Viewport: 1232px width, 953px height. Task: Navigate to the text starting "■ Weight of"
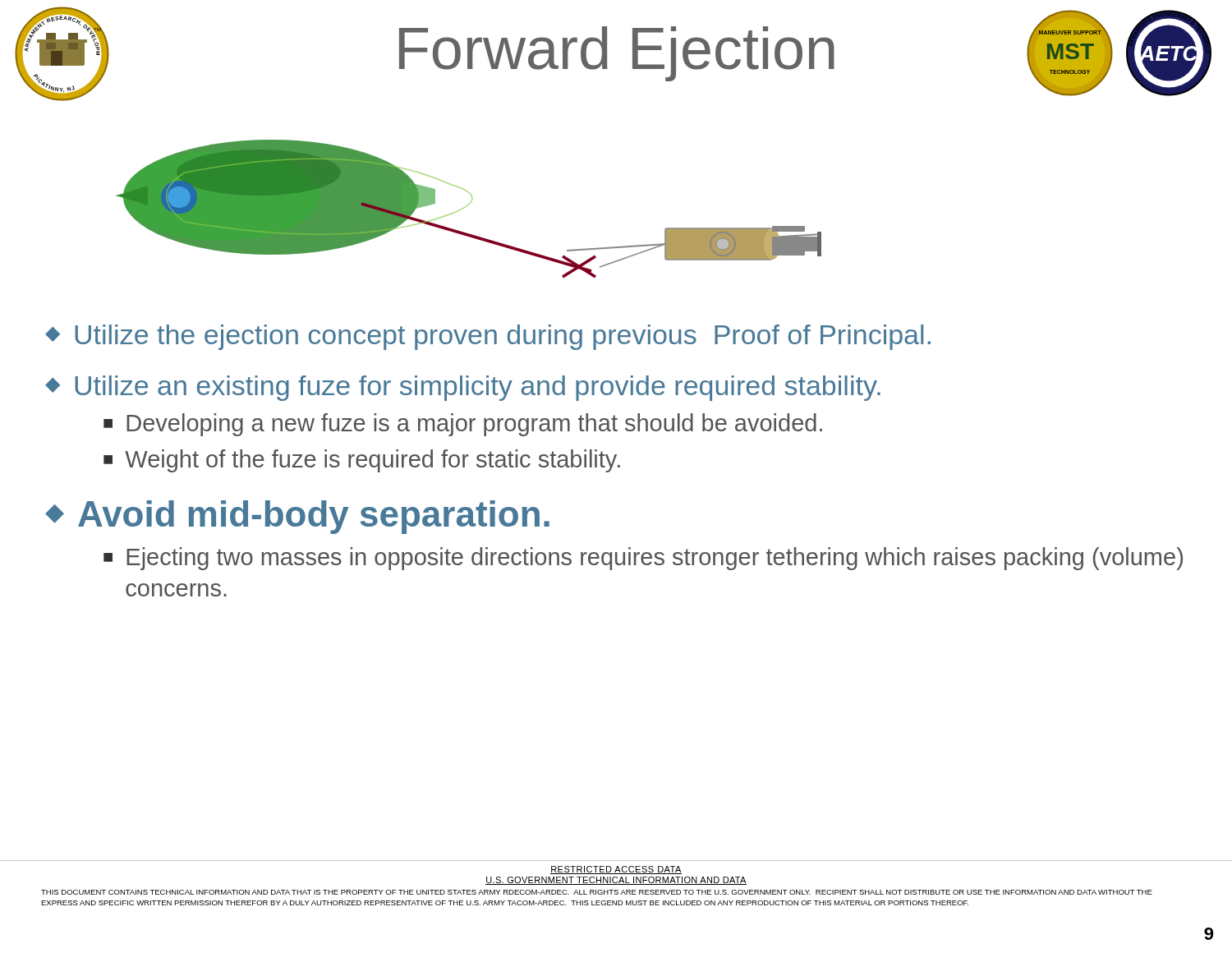(x=362, y=461)
